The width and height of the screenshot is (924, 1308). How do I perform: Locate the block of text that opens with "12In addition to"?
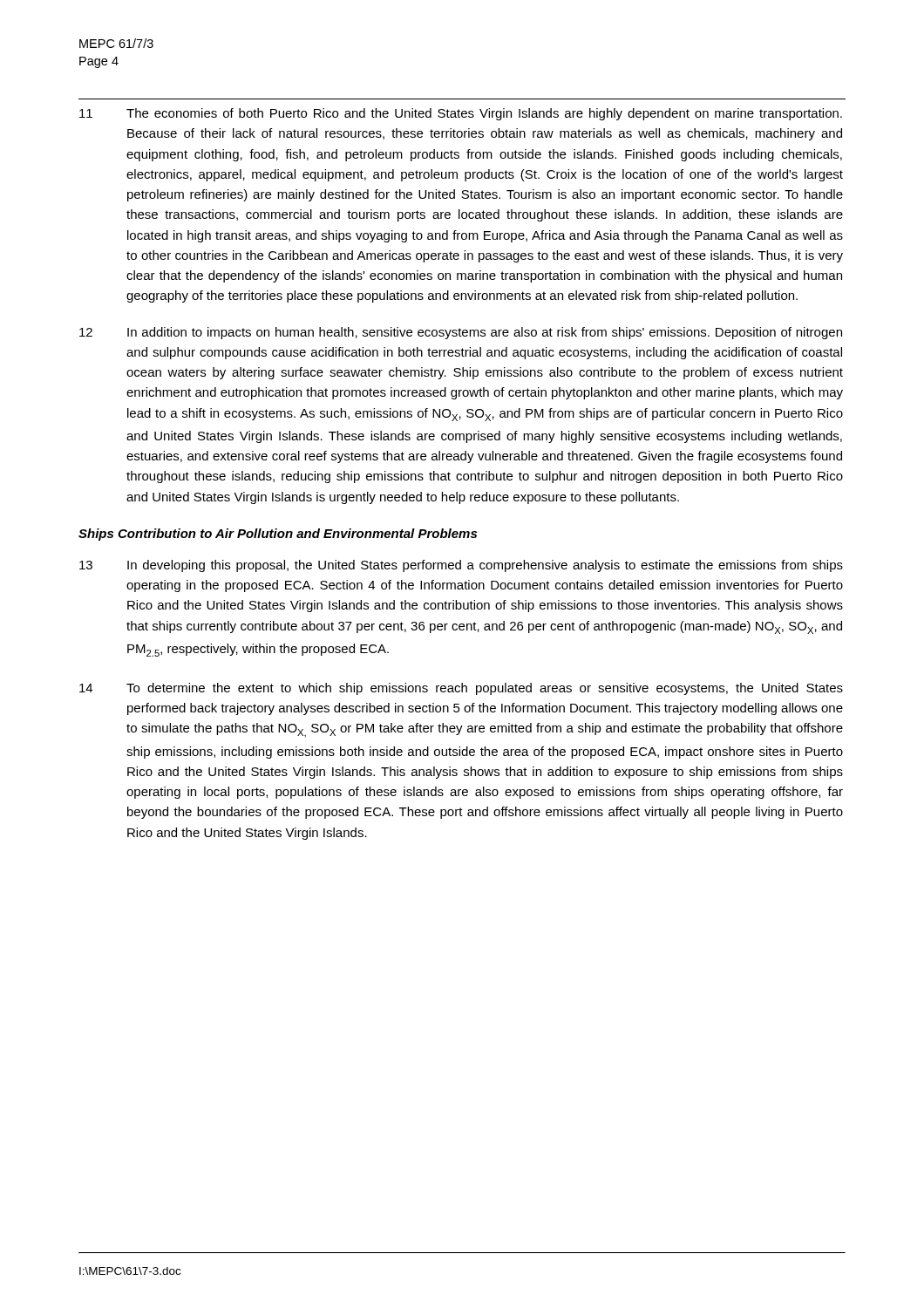coord(461,414)
